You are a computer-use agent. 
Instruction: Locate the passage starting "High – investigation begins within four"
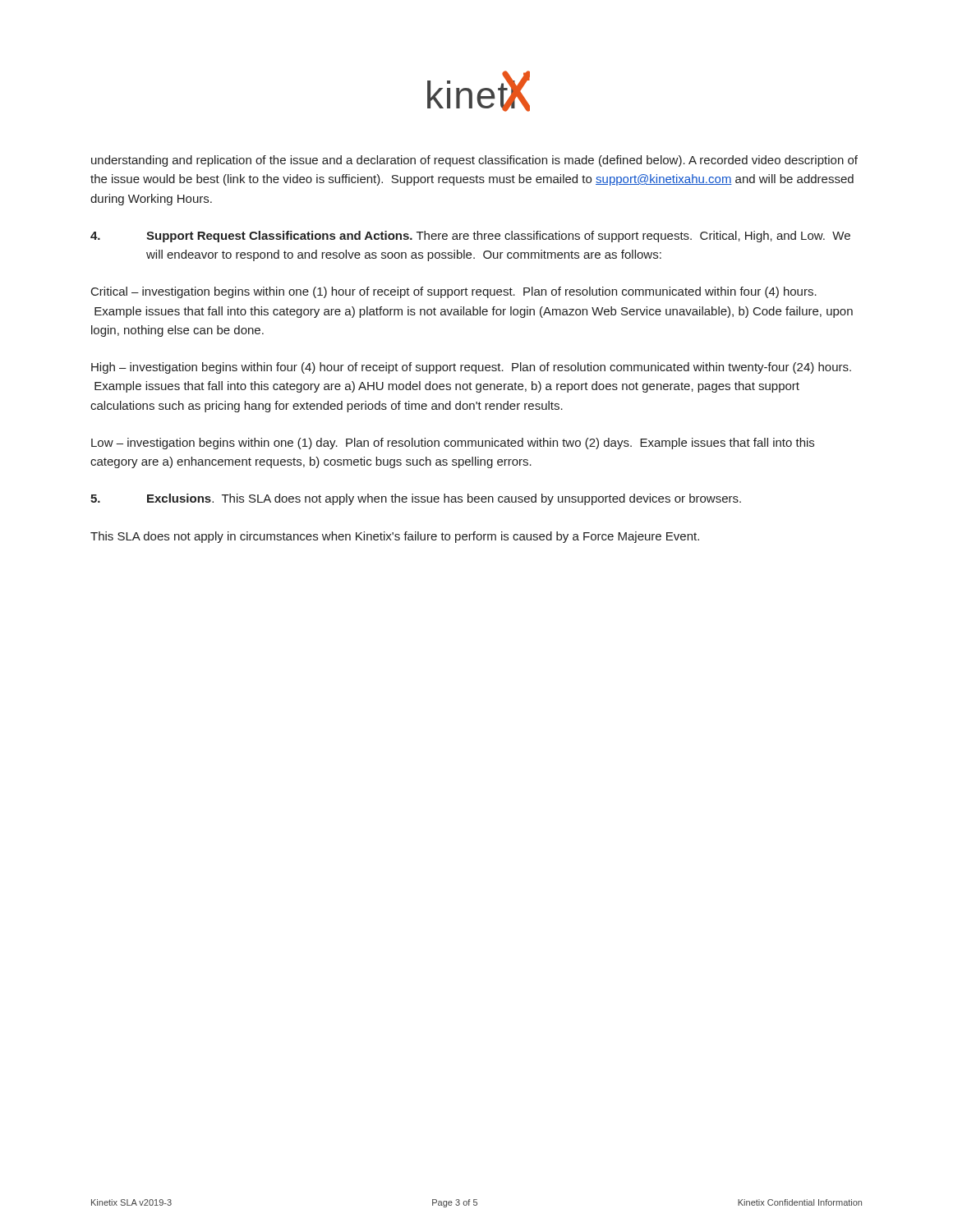(x=471, y=386)
